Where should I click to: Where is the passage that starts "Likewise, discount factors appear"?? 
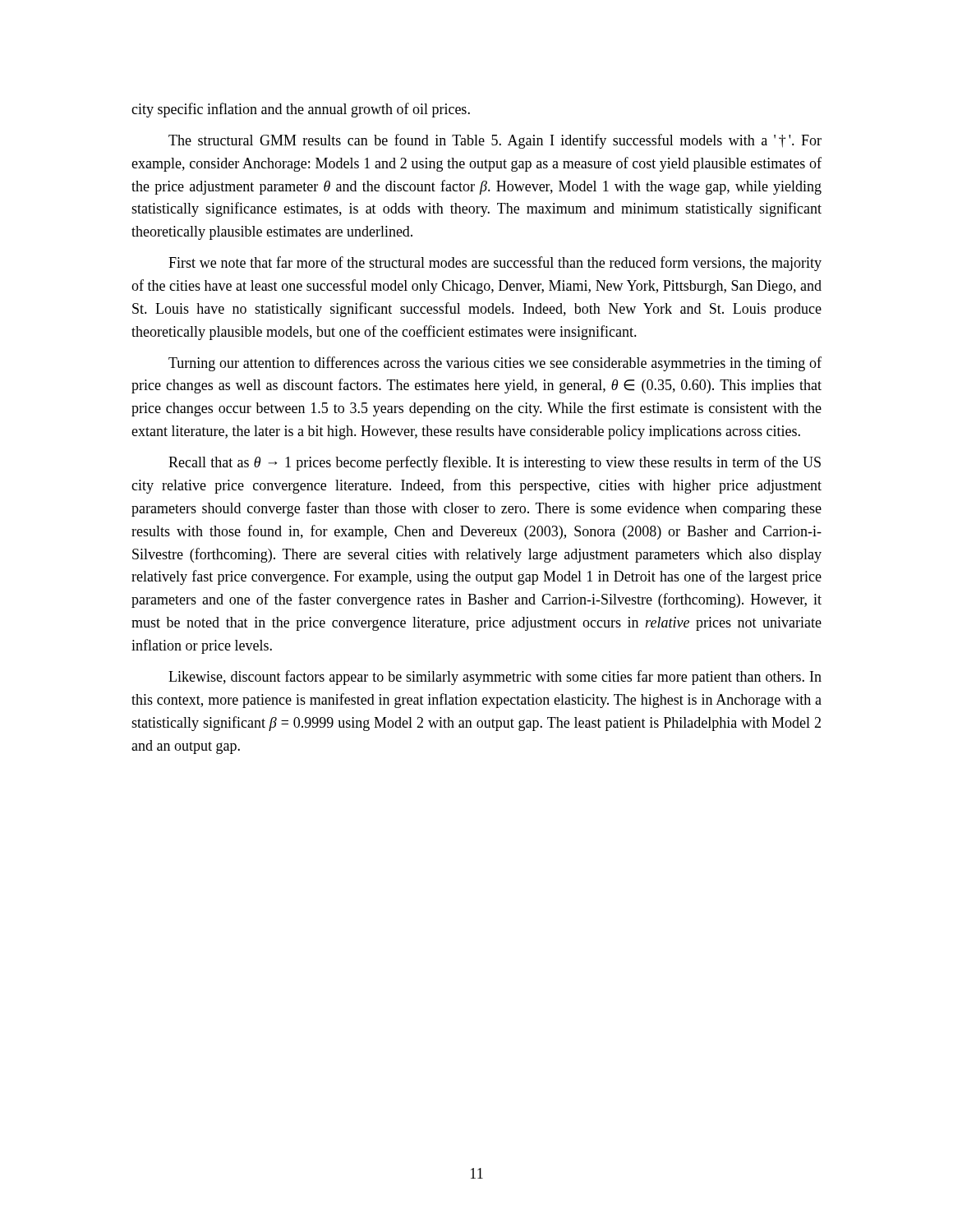(x=476, y=711)
